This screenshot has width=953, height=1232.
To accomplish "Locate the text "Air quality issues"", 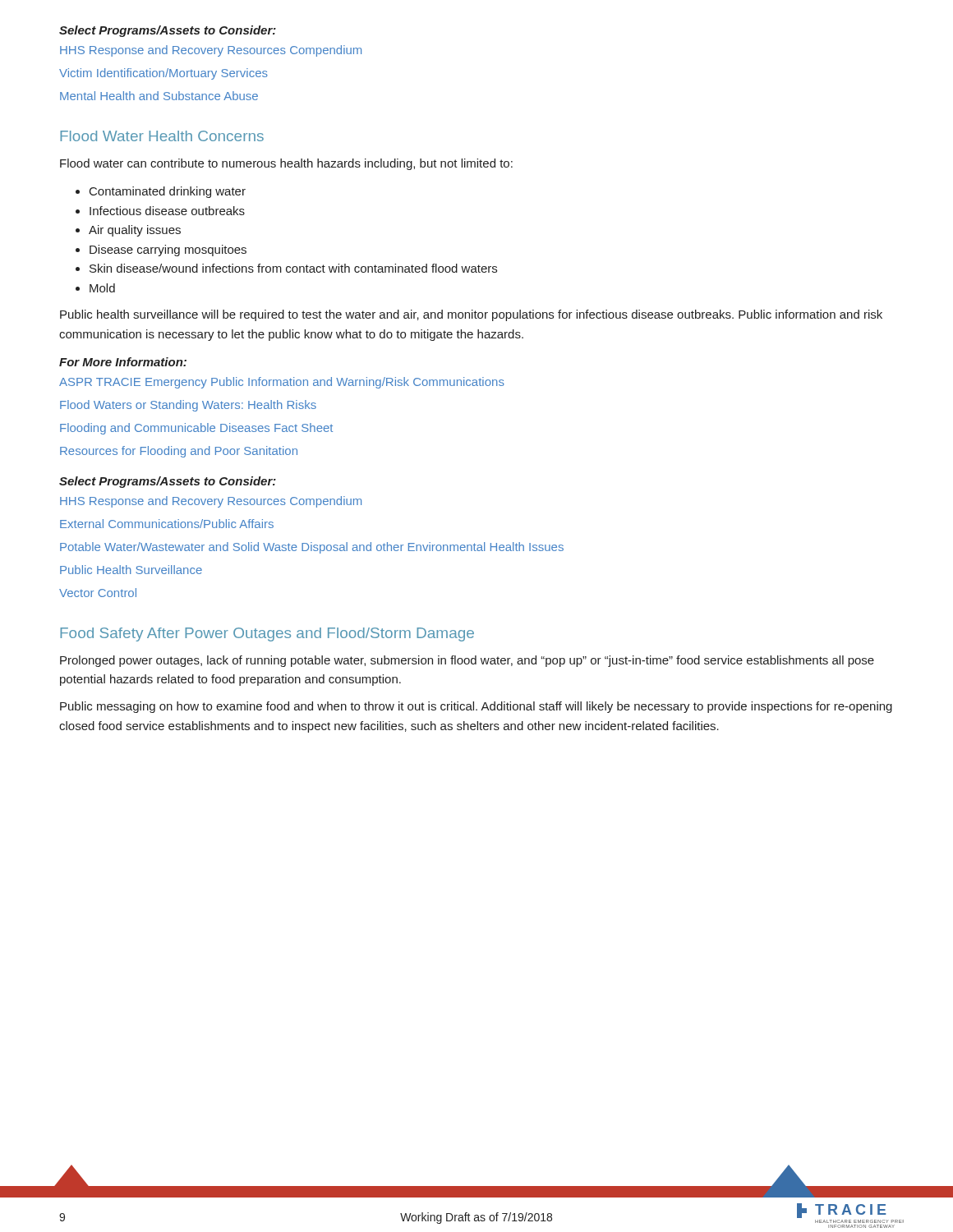I will pos(128,231).
